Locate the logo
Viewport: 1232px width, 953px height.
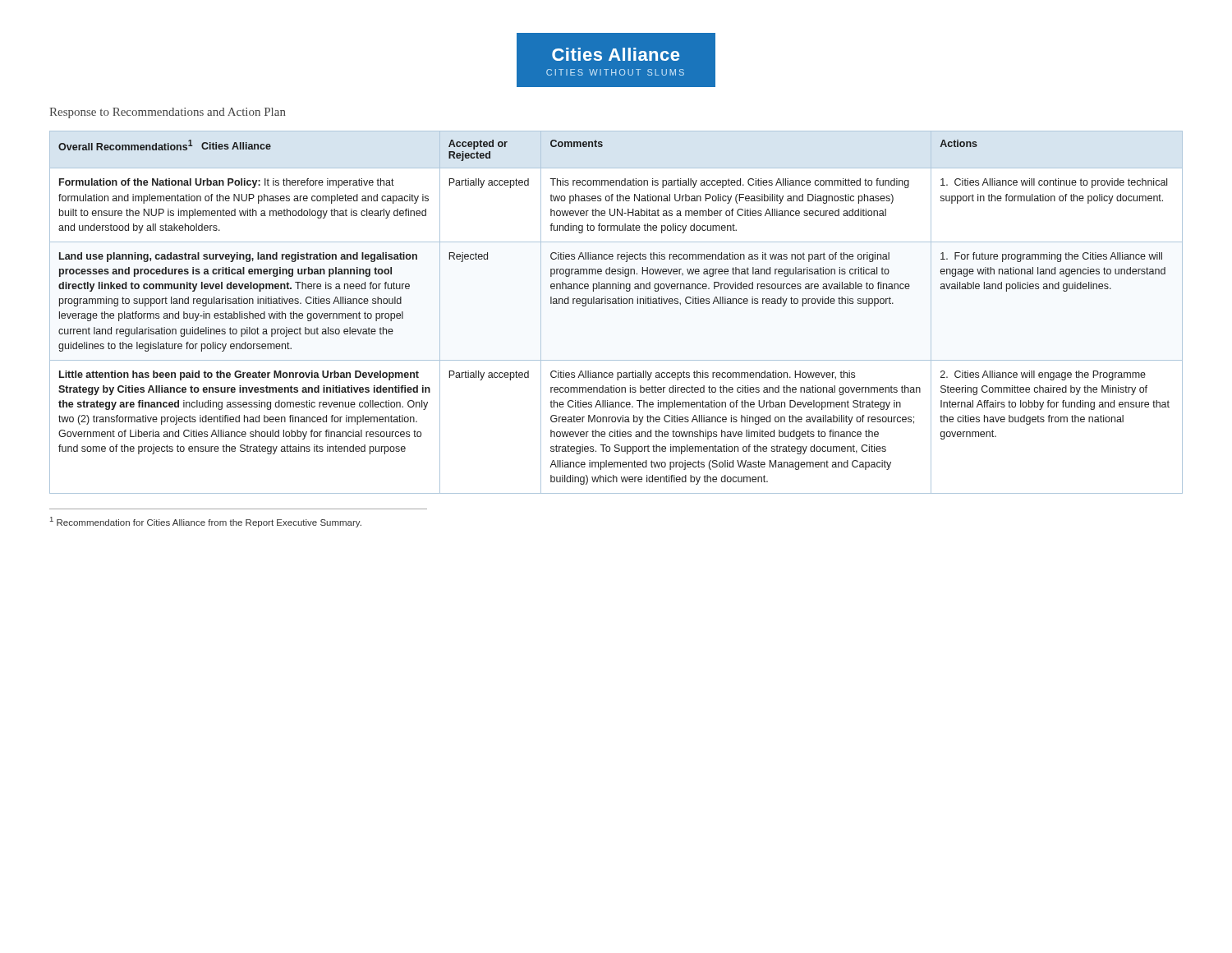pyautogui.click(x=616, y=60)
